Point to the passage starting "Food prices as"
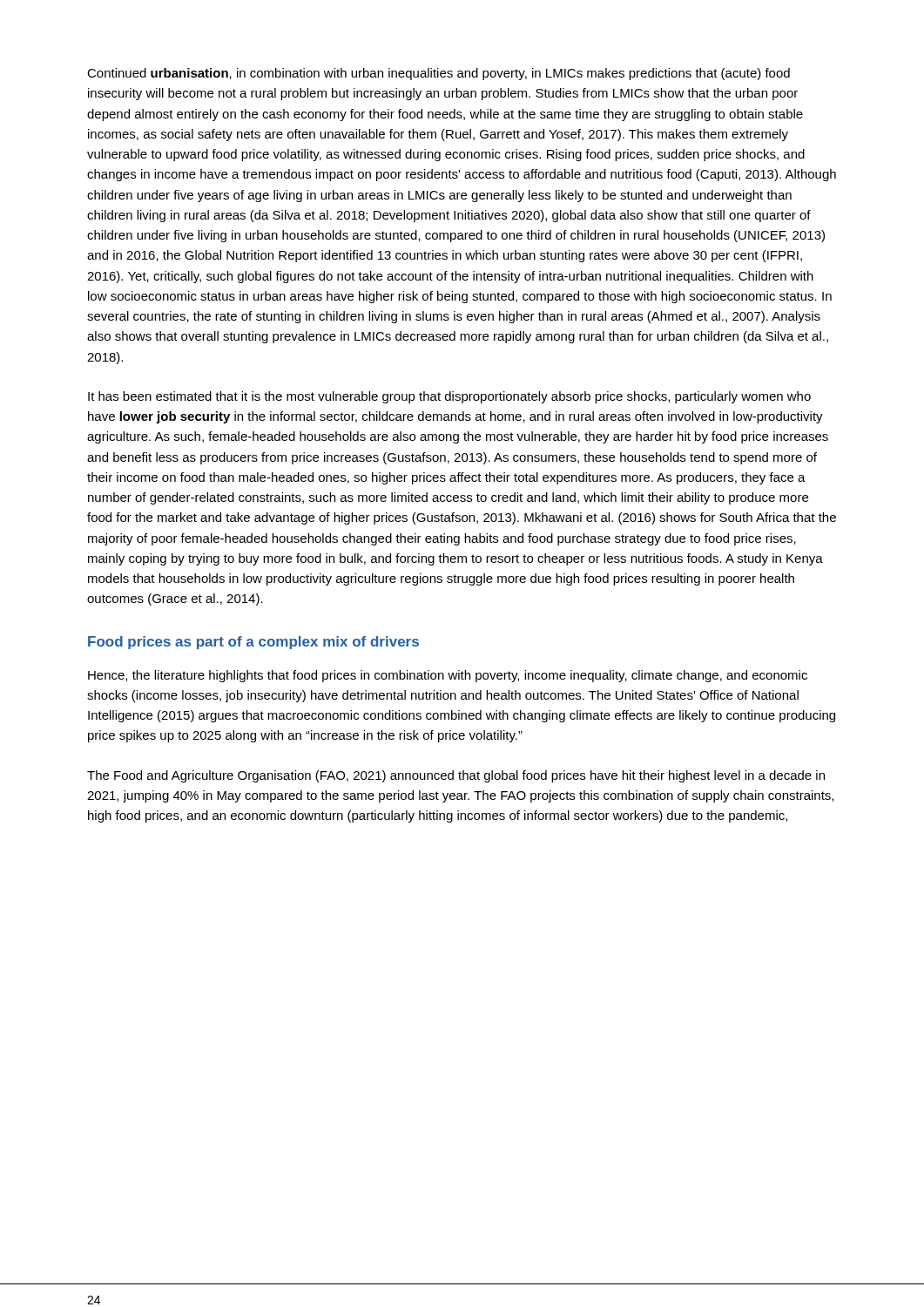 point(253,641)
